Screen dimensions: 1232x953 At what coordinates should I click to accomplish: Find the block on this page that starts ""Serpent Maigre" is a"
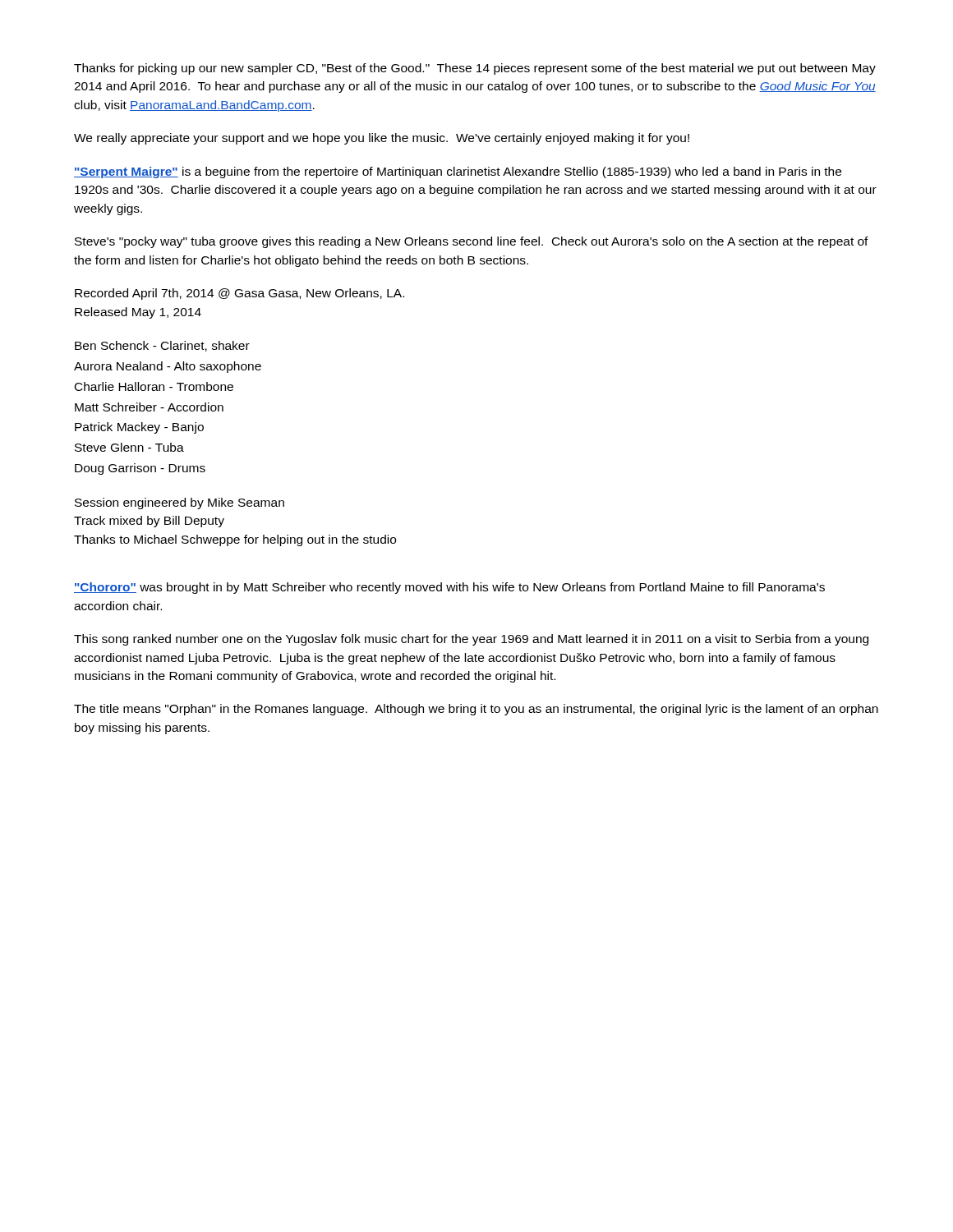click(x=475, y=190)
